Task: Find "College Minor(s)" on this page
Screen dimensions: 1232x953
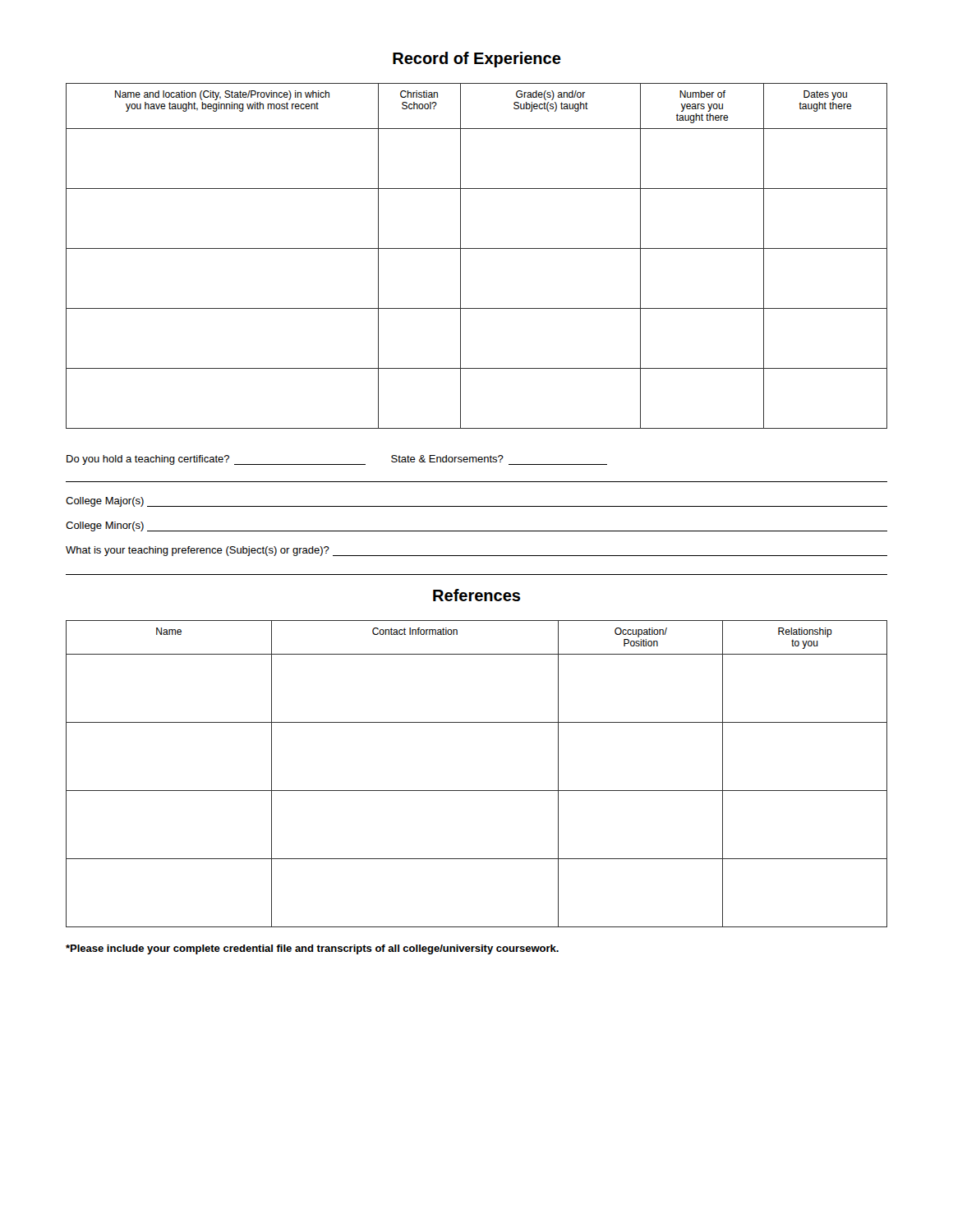Action: [x=476, y=525]
